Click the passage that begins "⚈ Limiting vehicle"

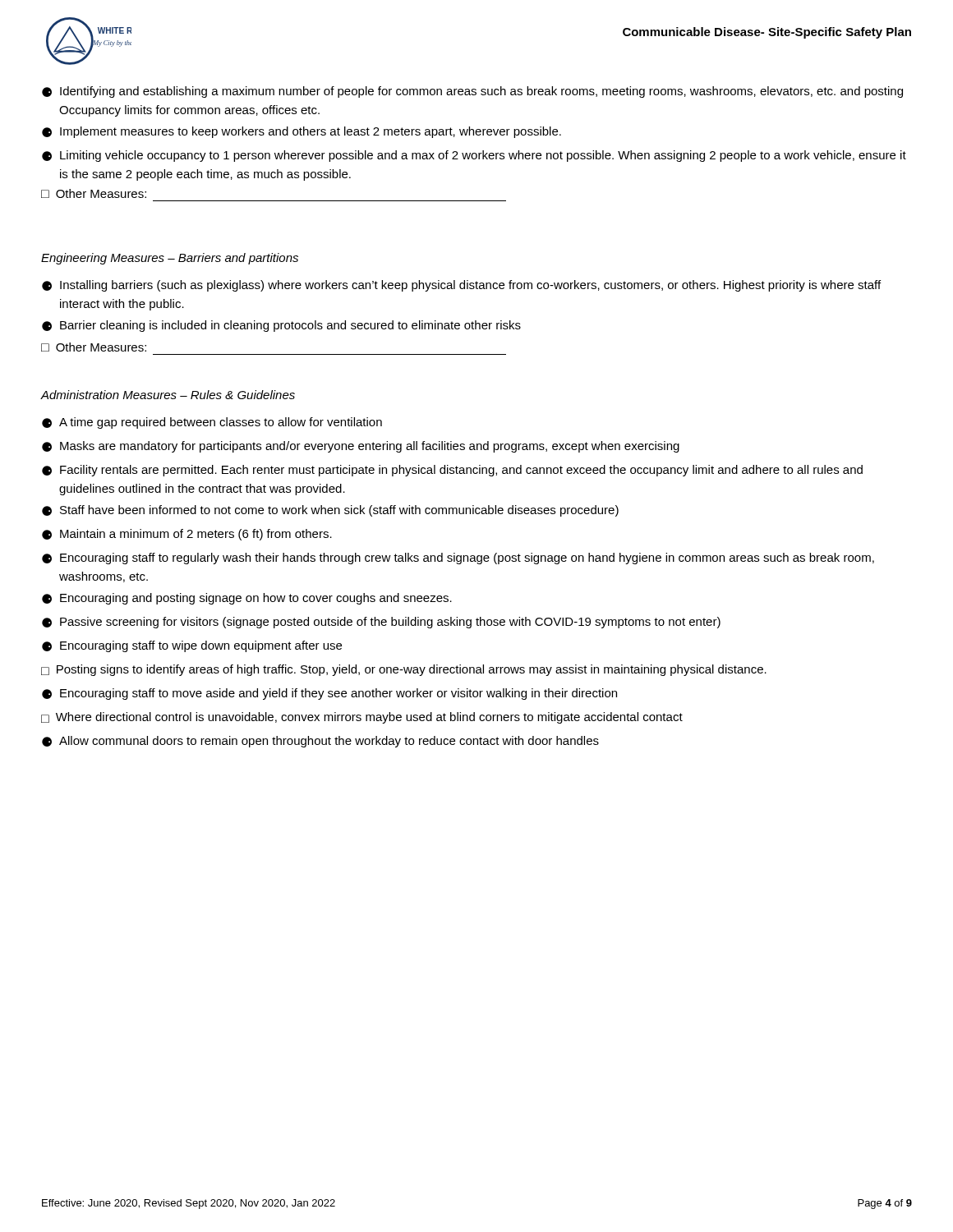click(476, 165)
